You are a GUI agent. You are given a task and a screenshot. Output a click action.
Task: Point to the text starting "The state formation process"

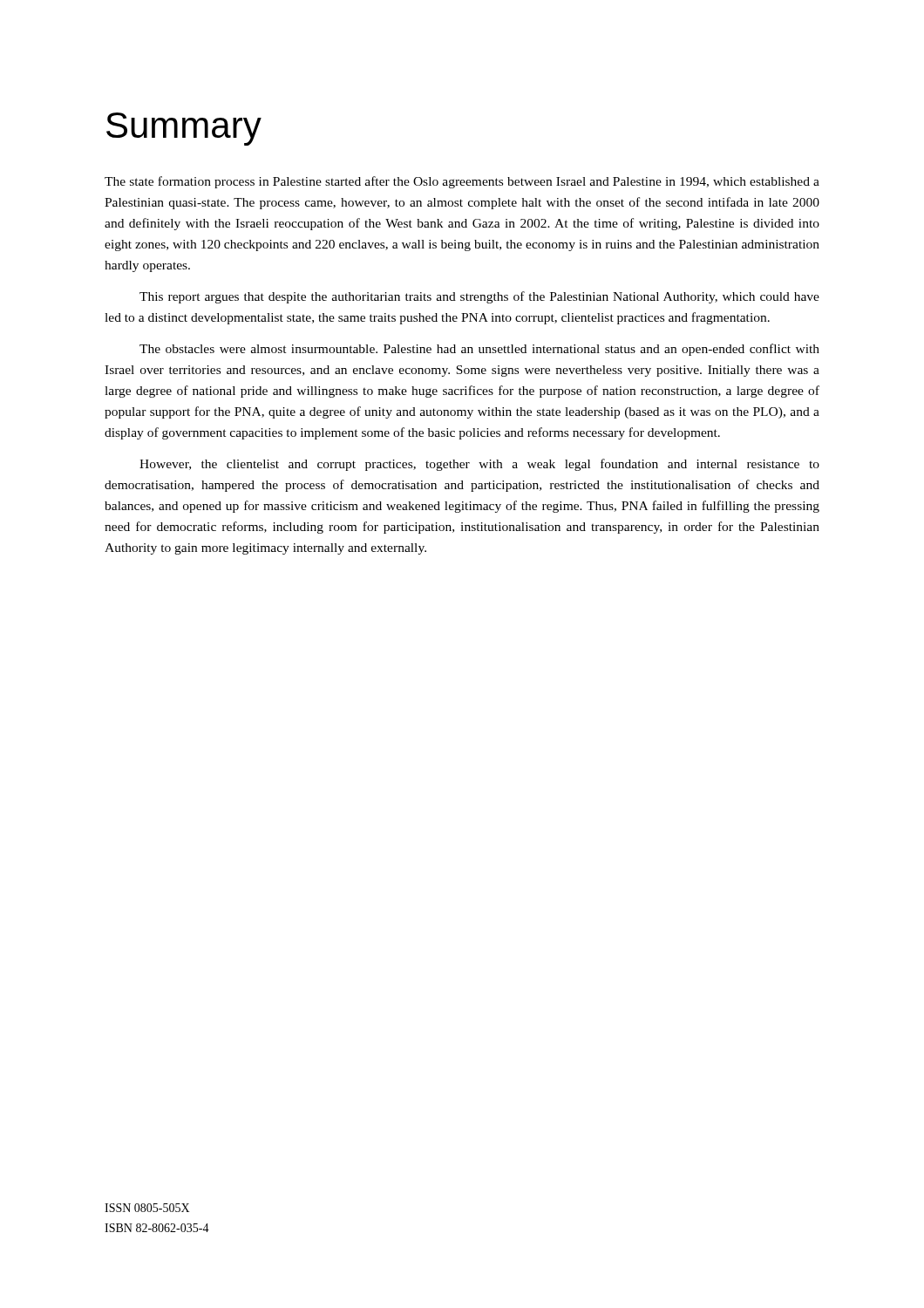pos(462,223)
